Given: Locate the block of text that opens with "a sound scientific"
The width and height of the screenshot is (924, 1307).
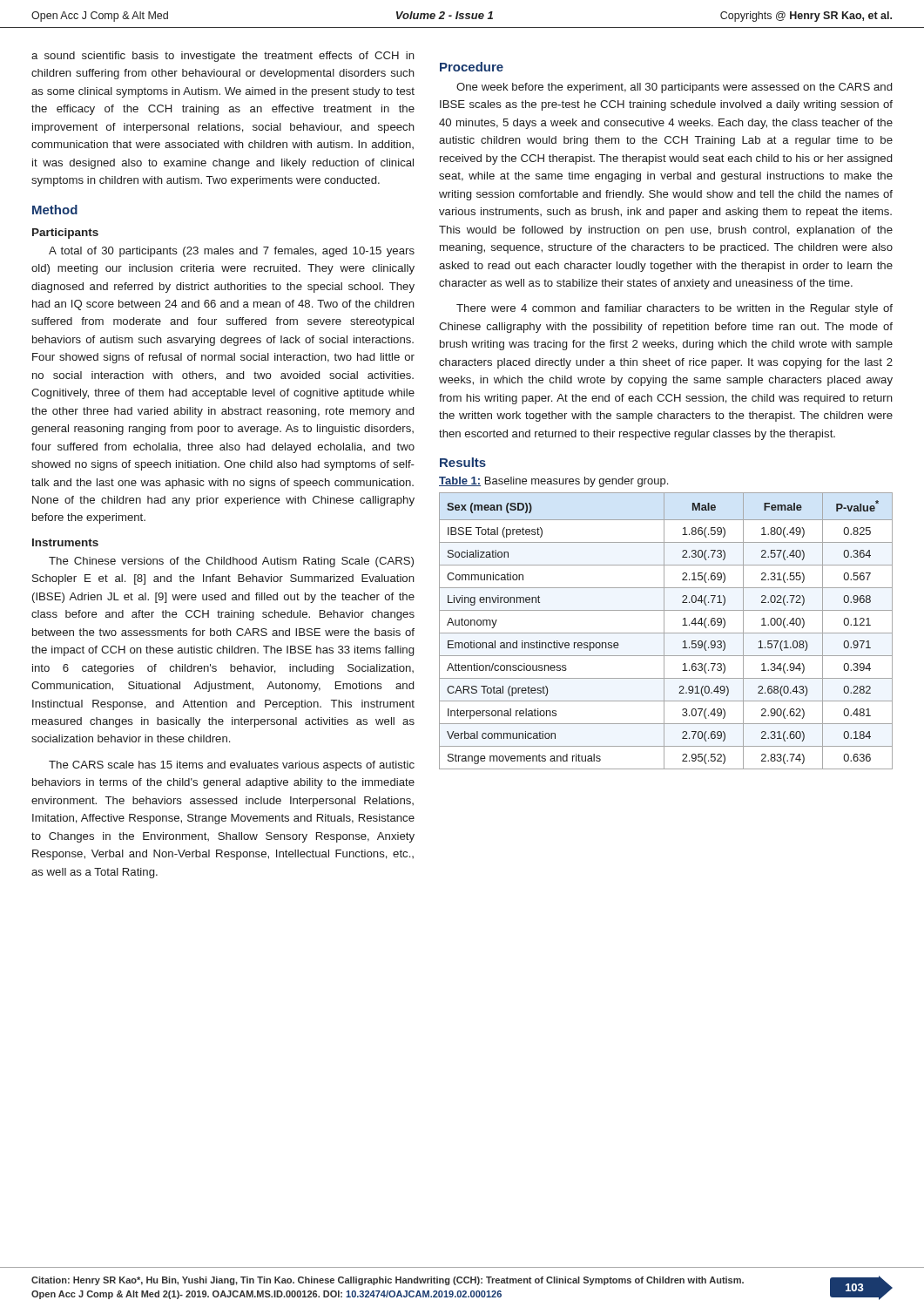Looking at the screenshot, I should click(x=223, y=118).
